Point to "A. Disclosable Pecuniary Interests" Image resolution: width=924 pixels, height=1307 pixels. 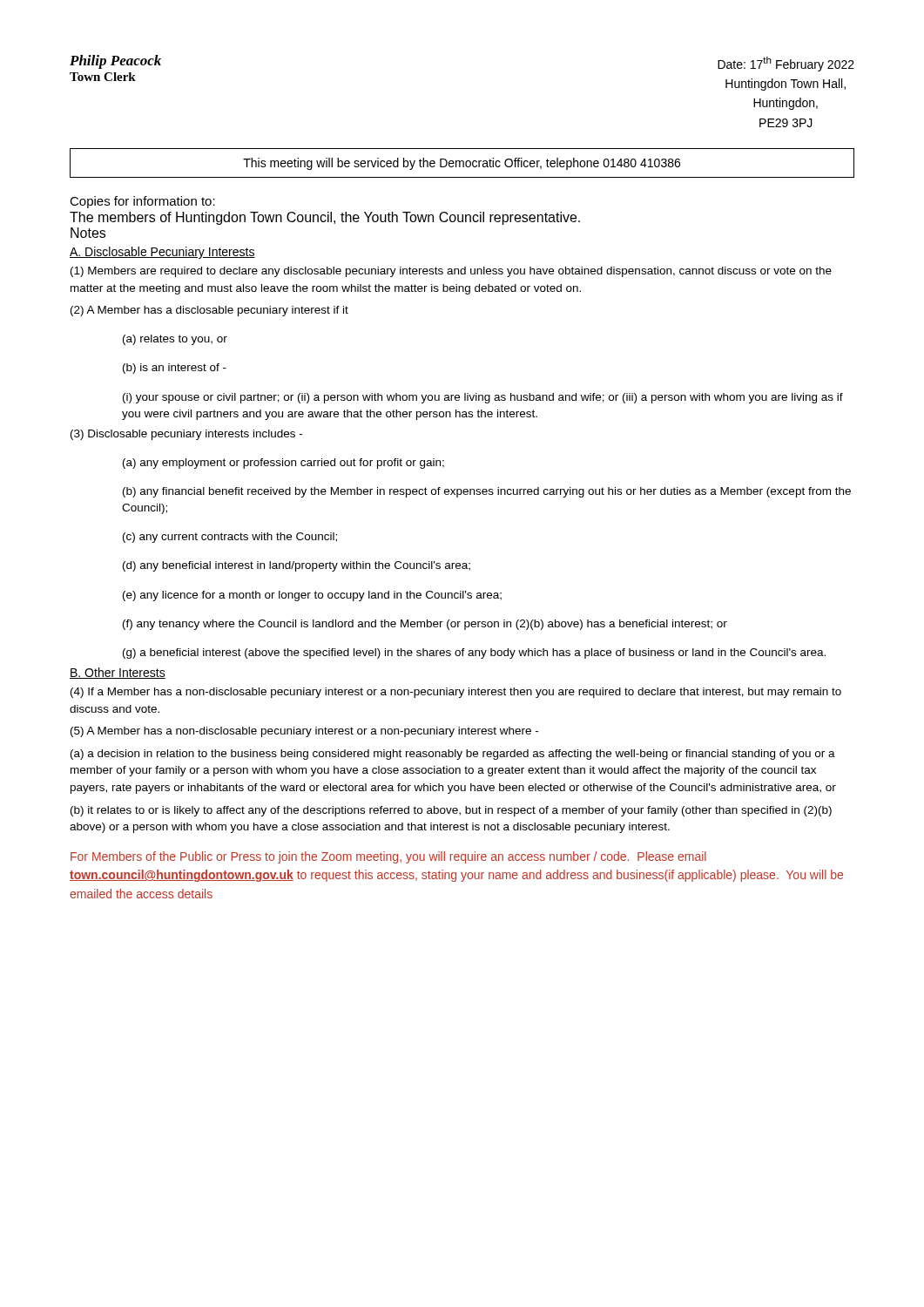click(x=162, y=252)
